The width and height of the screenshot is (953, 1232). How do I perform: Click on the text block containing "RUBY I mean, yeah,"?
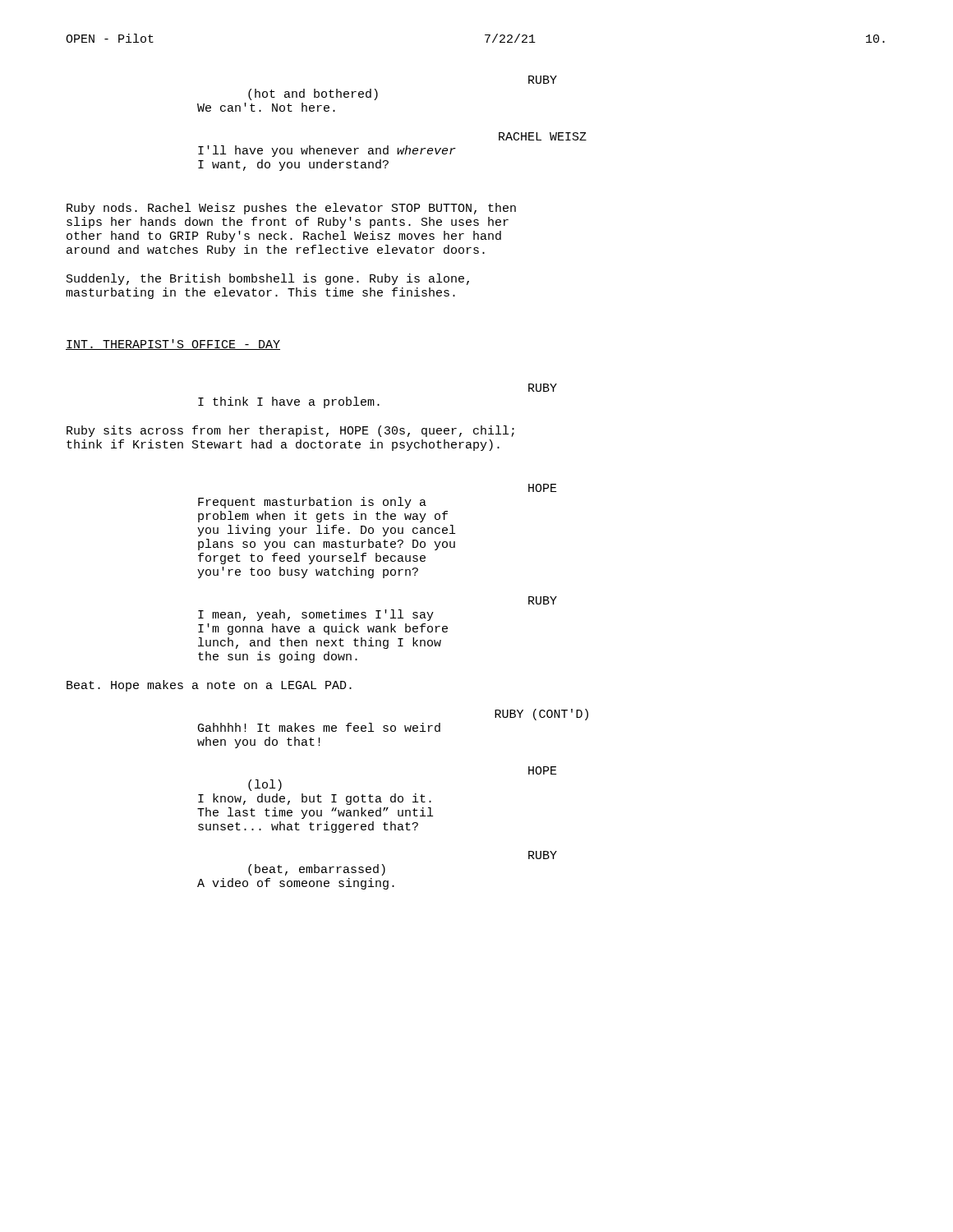[x=543, y=600]
